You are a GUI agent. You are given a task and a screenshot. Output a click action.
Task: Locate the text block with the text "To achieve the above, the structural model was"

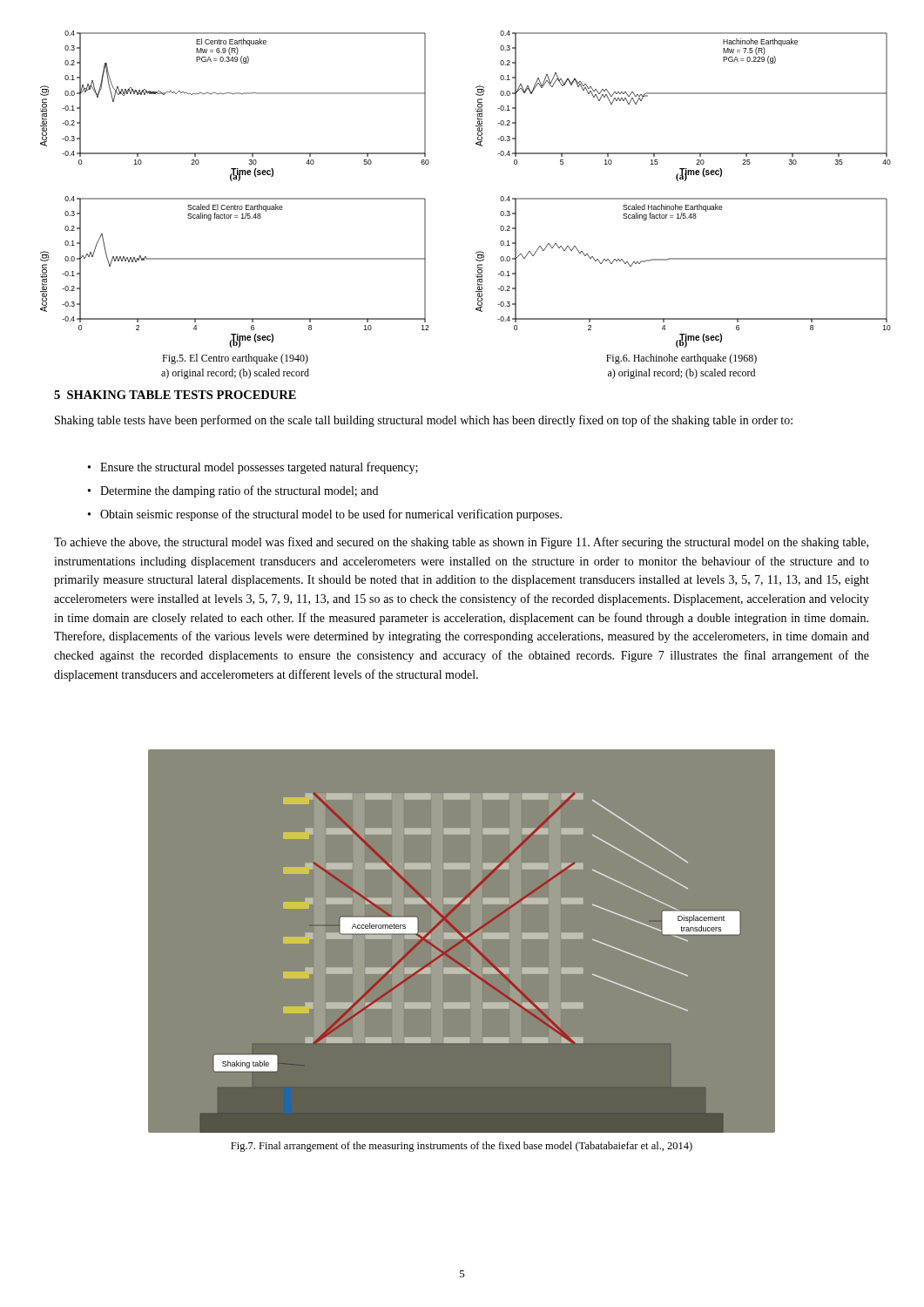[462, 609]
